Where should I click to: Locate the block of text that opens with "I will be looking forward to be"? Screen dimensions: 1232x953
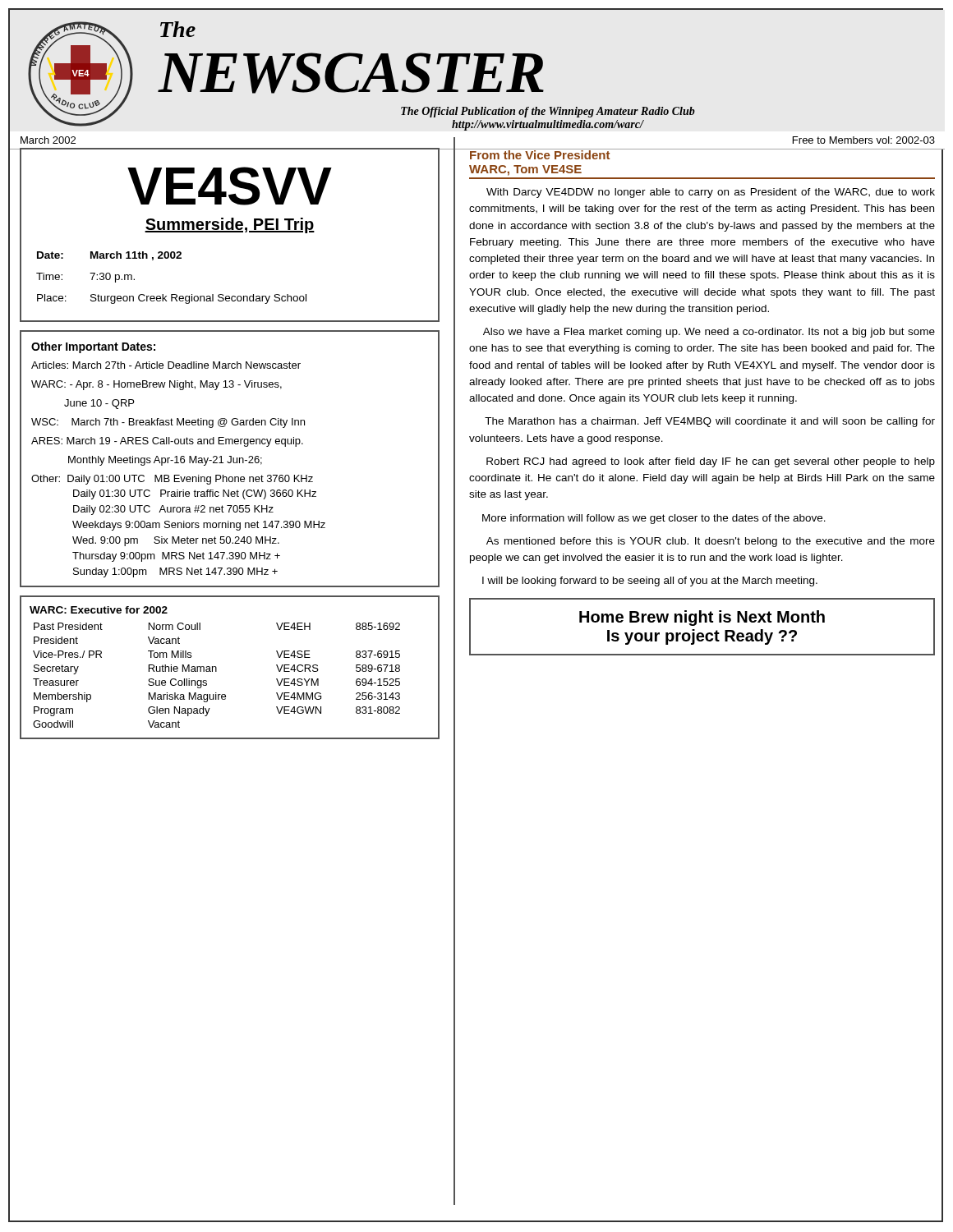click(x=644, y=581)
